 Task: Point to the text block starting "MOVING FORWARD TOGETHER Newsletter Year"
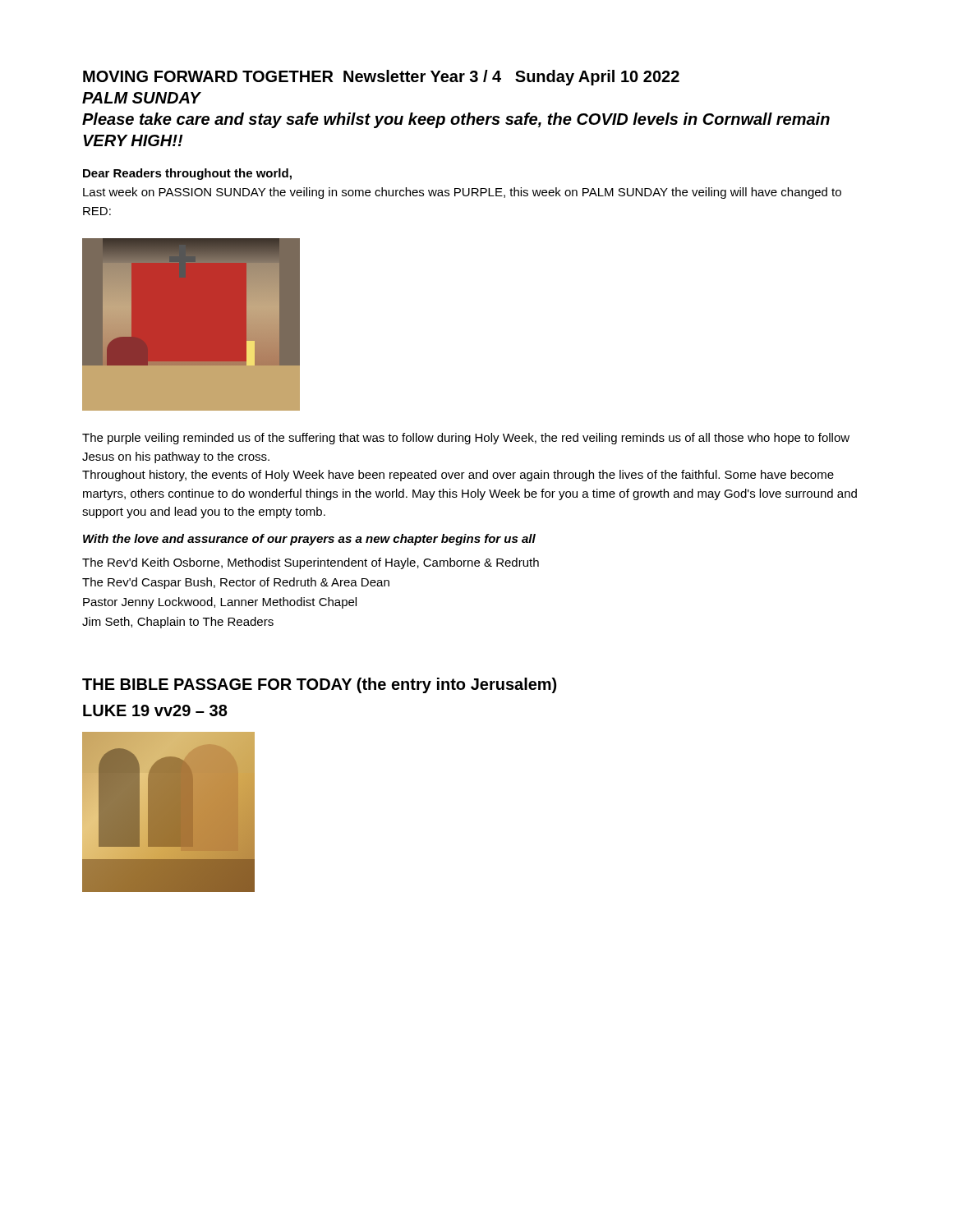coord(476,108)
